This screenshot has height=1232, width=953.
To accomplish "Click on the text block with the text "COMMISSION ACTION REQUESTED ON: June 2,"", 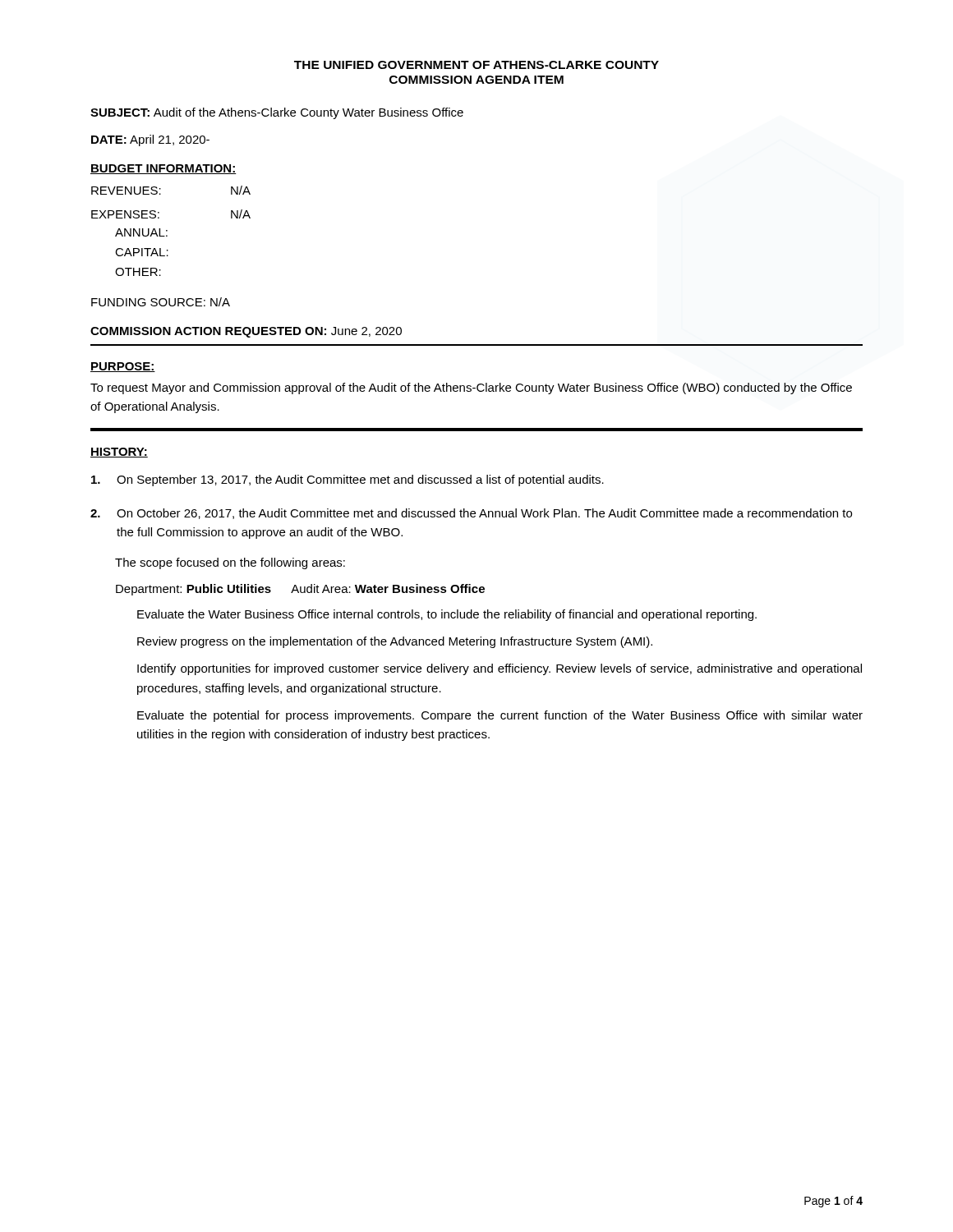I will click(x=246, y=331).
